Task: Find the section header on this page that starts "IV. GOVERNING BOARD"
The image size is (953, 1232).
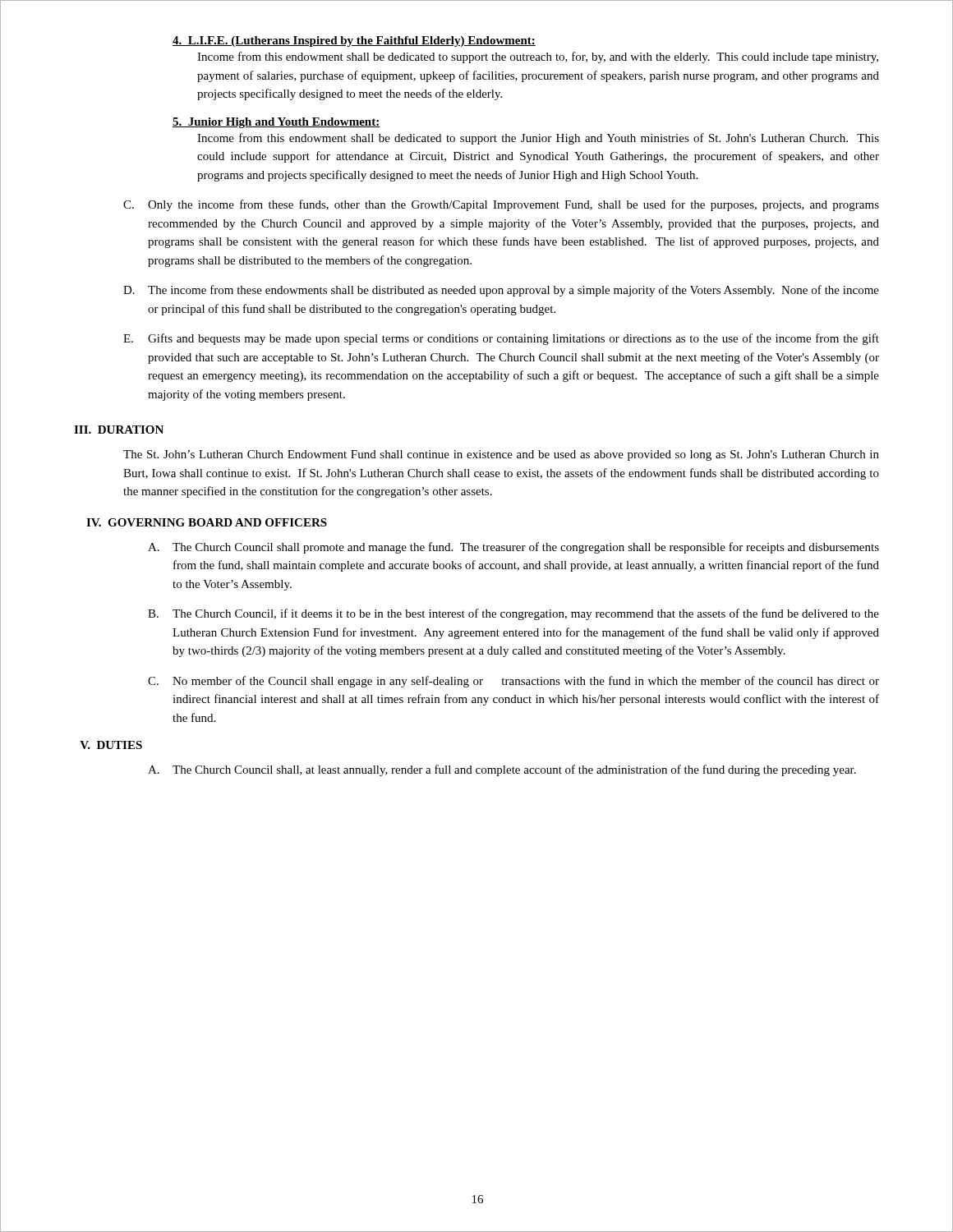Action: (201, 522)
